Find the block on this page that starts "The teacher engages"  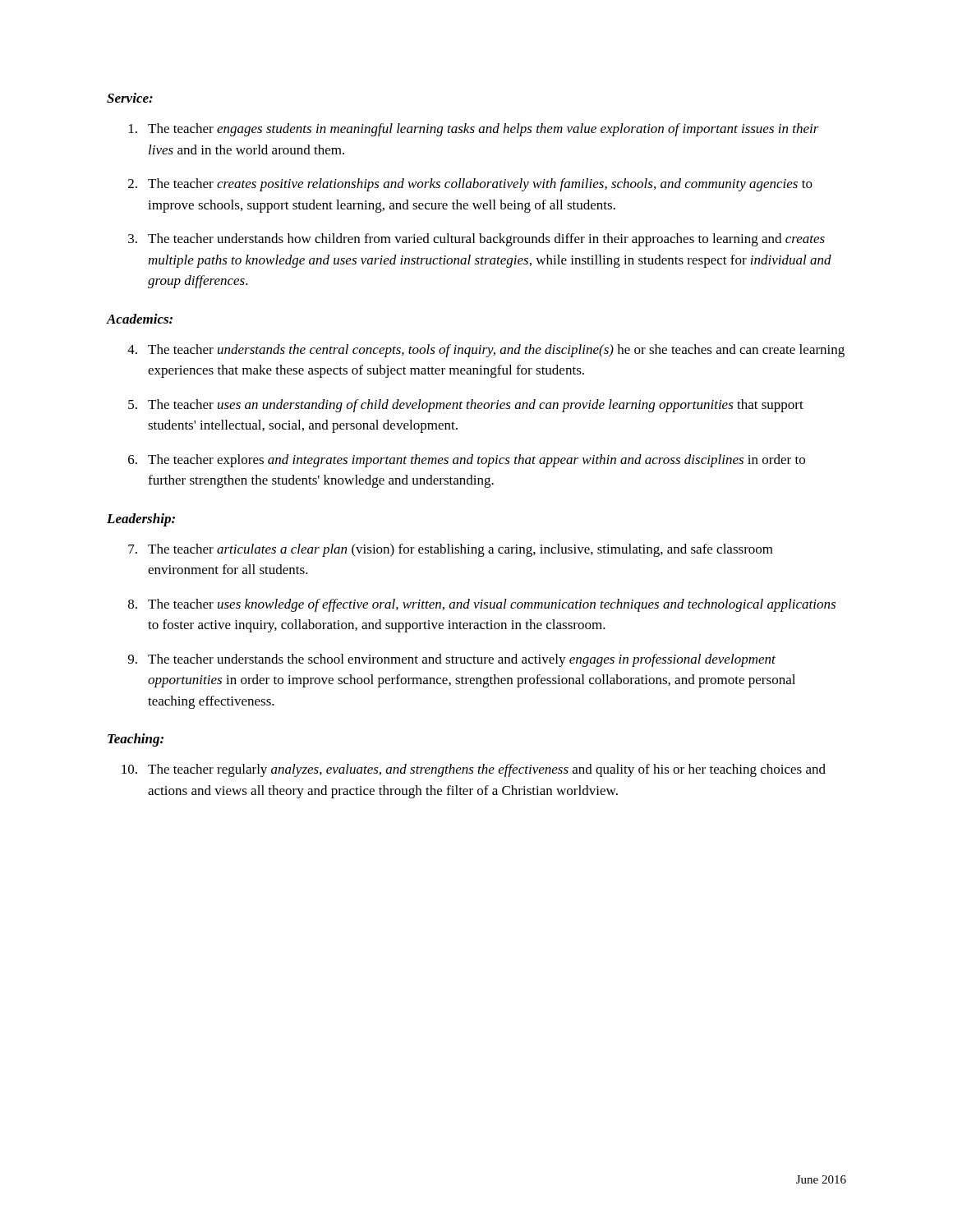pos(476,139)
